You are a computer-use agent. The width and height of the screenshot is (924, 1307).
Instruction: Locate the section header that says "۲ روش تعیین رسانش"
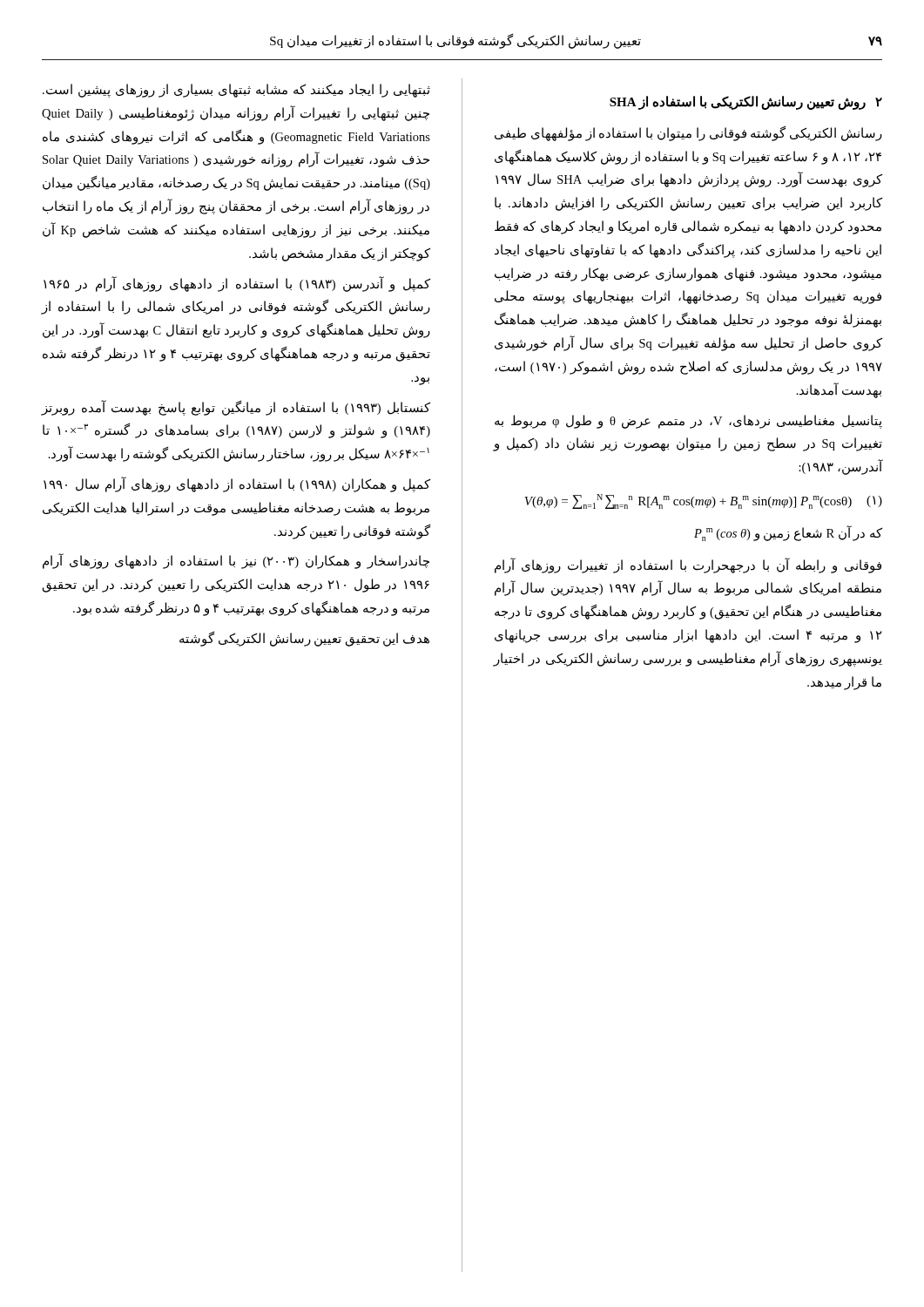coord(746,102)
